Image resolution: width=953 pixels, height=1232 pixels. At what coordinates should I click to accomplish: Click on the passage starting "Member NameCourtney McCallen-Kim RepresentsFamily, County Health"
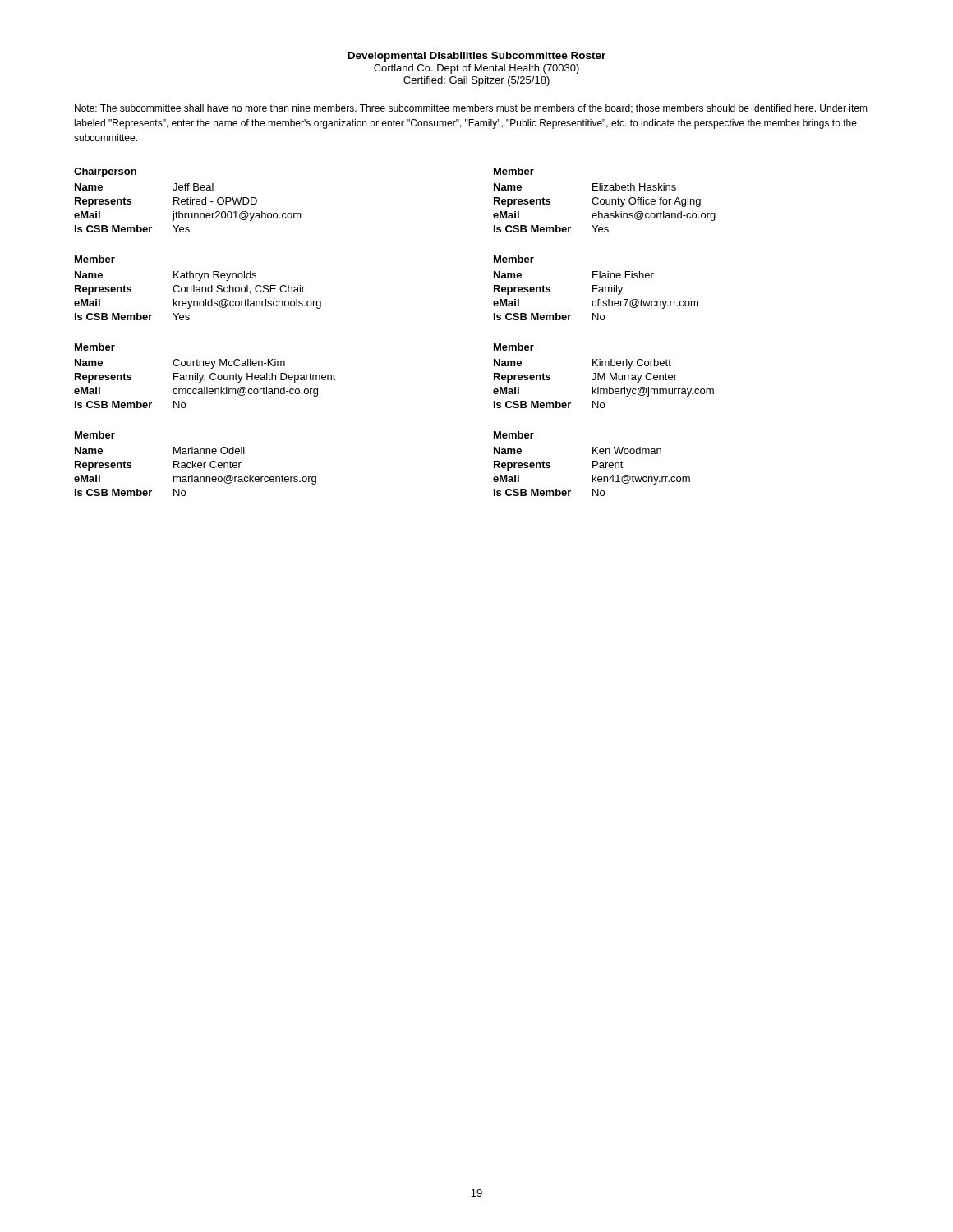coord(267,376)
